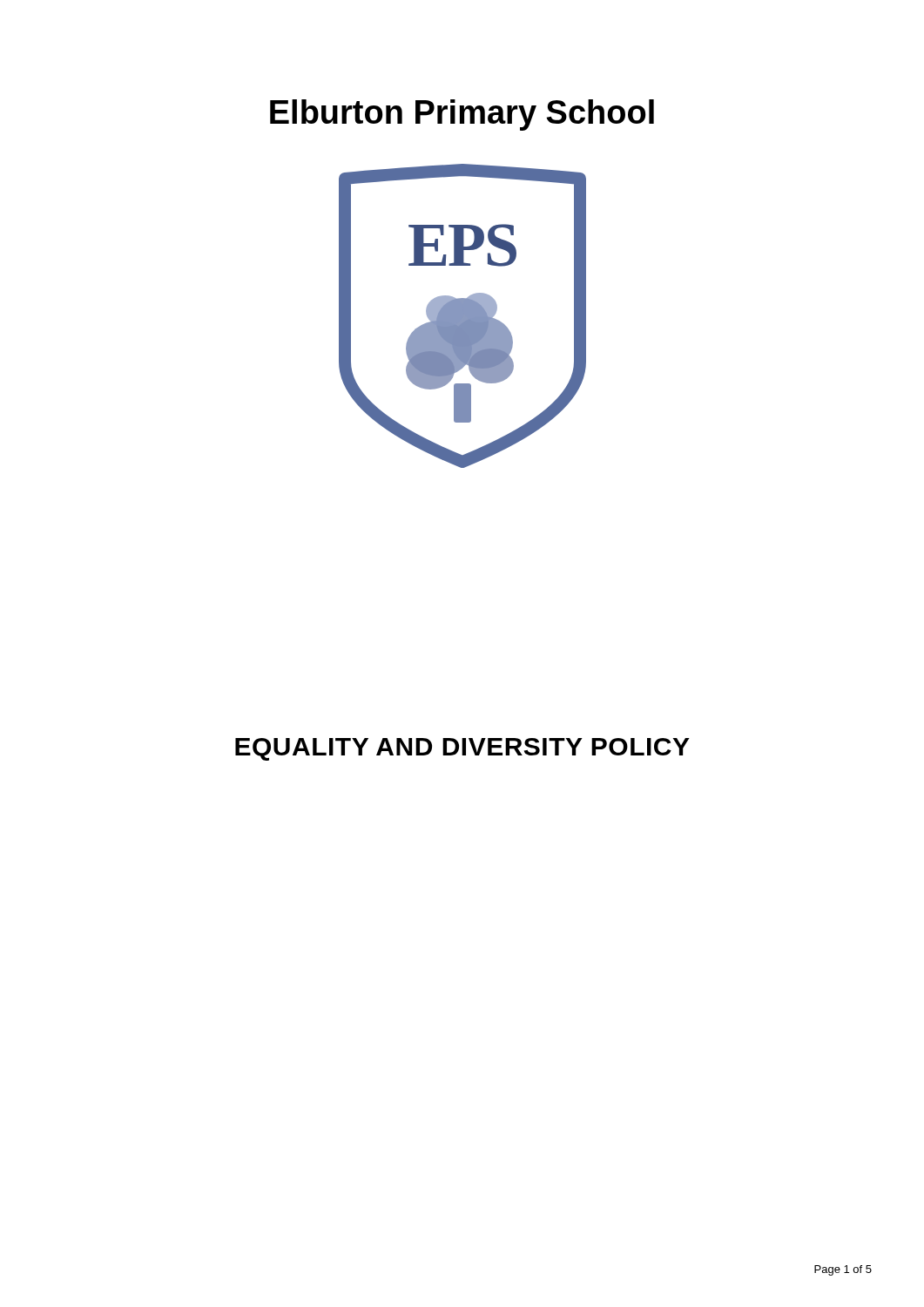Click on the text block starting "Elburton Primary School"
Image resolution: width=924 pixels, height=1307 pixels.
(462, 112)
